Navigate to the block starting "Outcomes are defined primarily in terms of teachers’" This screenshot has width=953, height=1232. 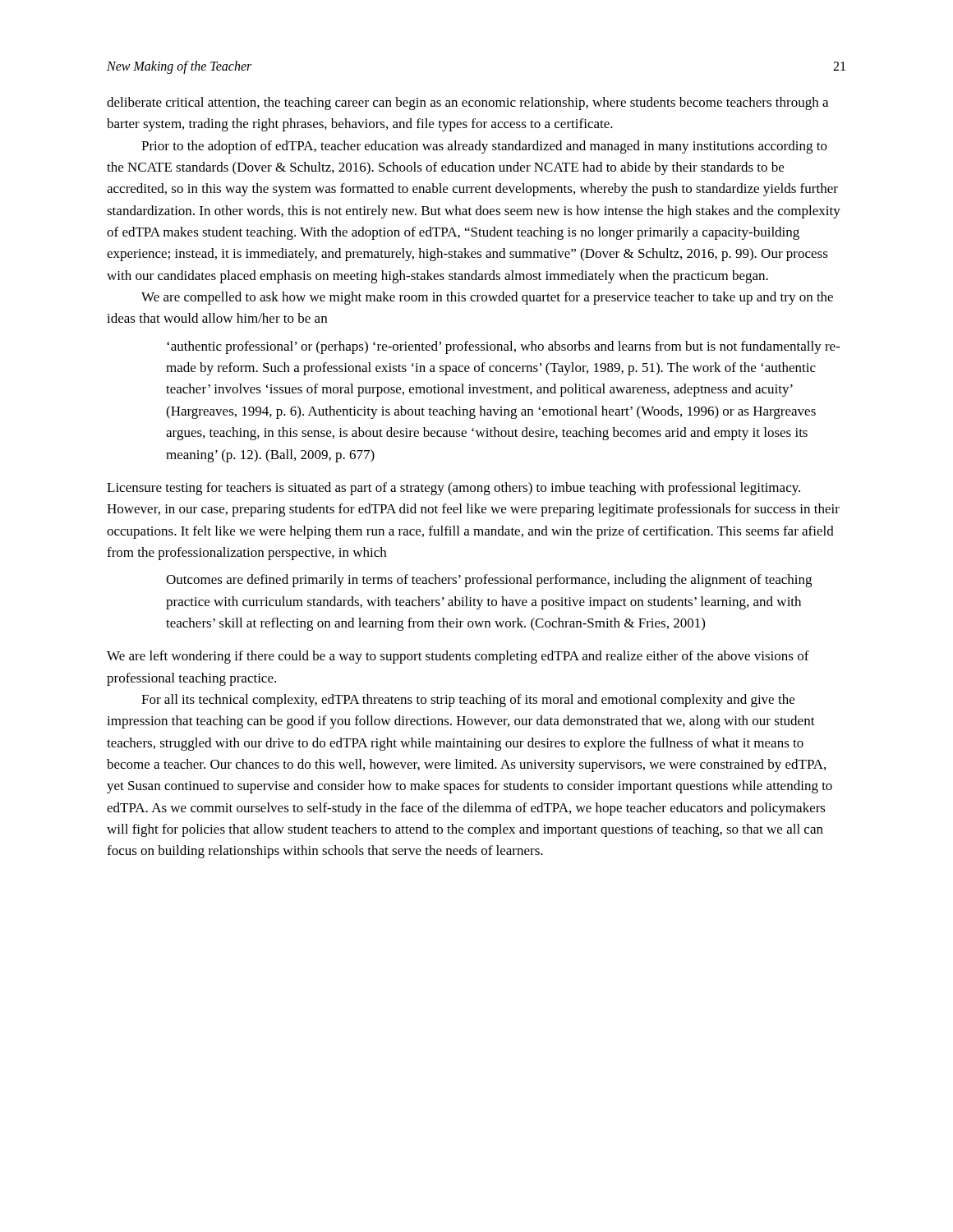coord(506,602)
